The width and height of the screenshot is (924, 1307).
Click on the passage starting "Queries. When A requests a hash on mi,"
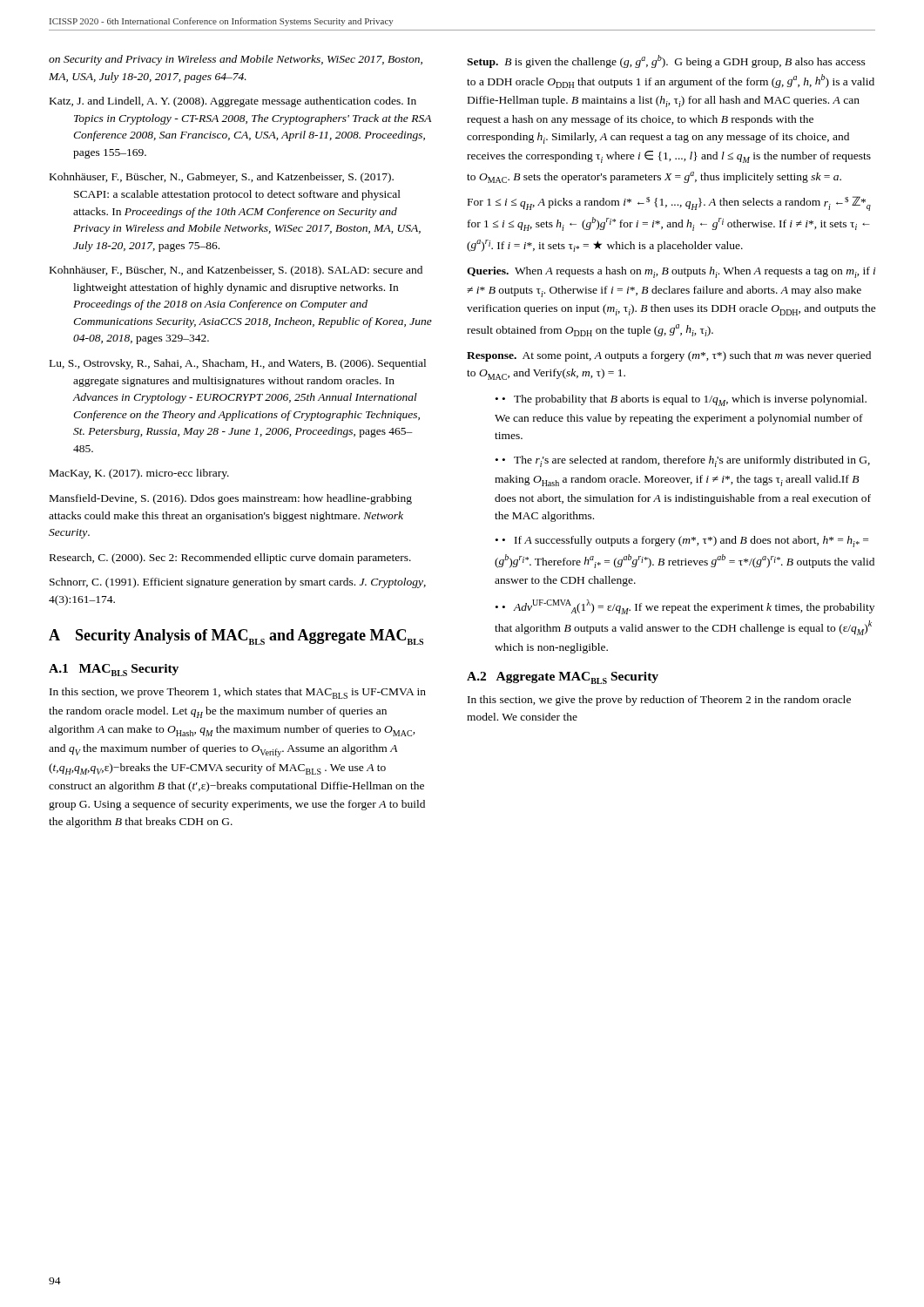point(671,301)
